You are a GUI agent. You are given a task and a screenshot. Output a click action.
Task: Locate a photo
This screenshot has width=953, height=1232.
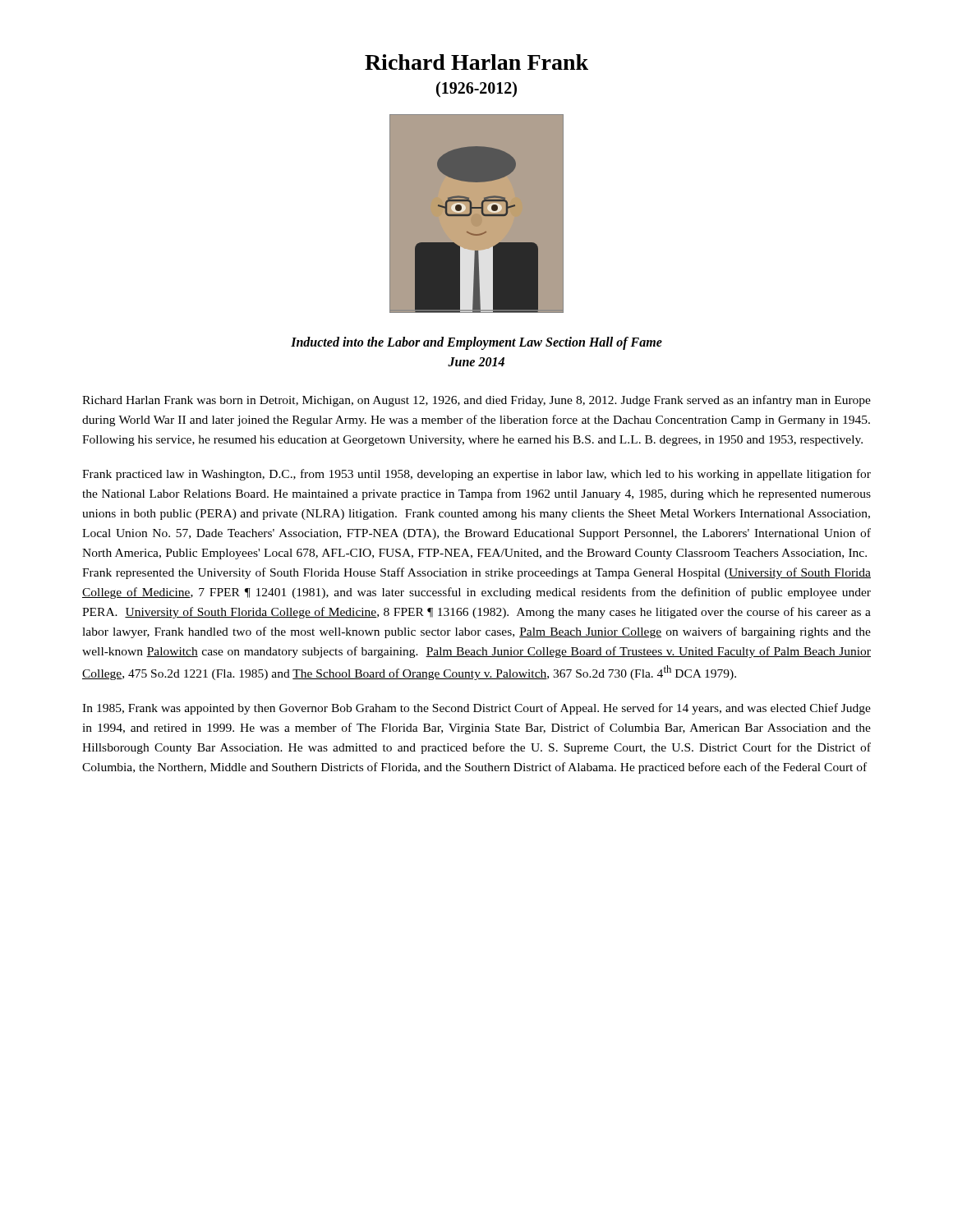click(x=476, y=215)
